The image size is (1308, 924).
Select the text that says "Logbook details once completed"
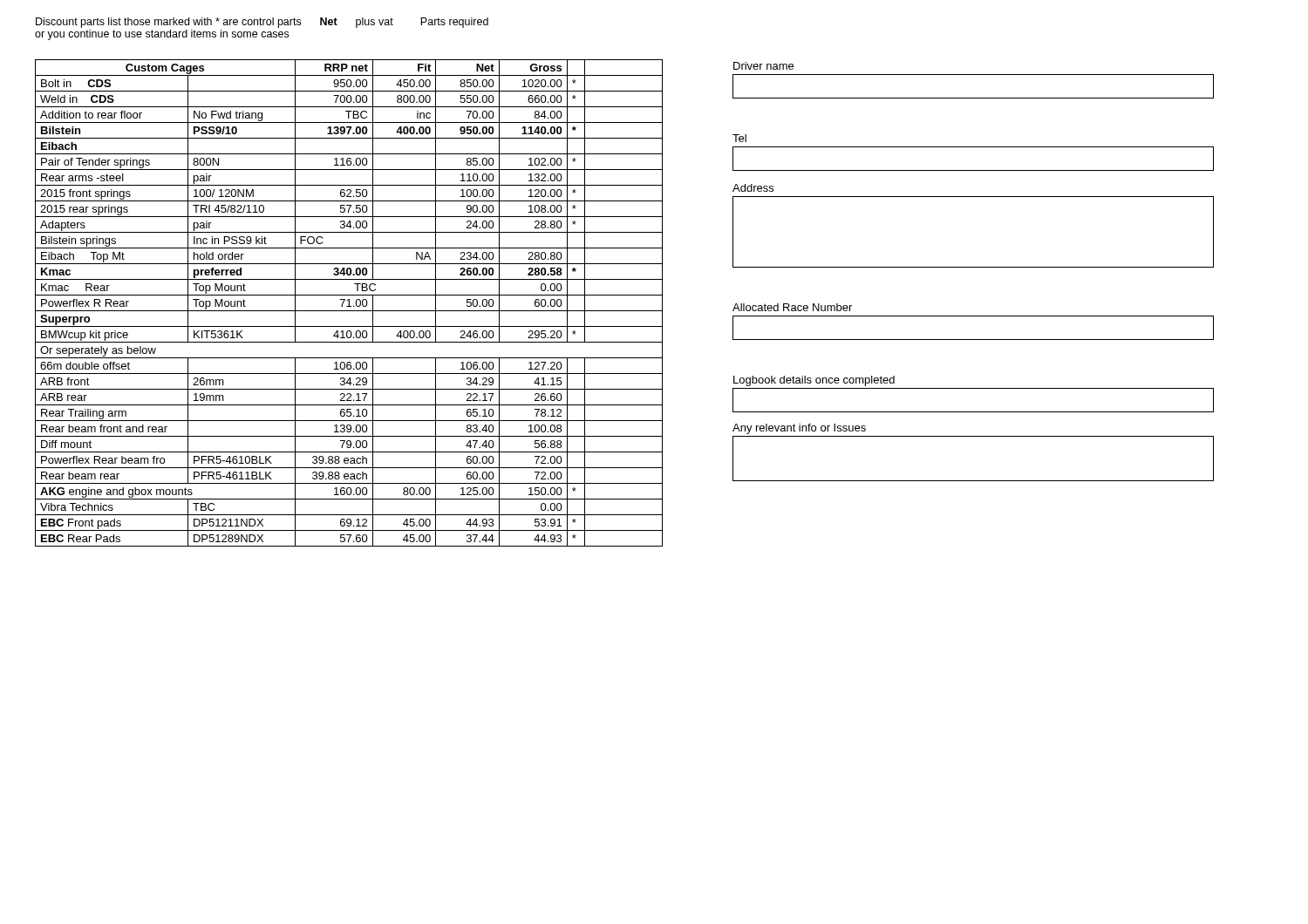coord(814,380)
